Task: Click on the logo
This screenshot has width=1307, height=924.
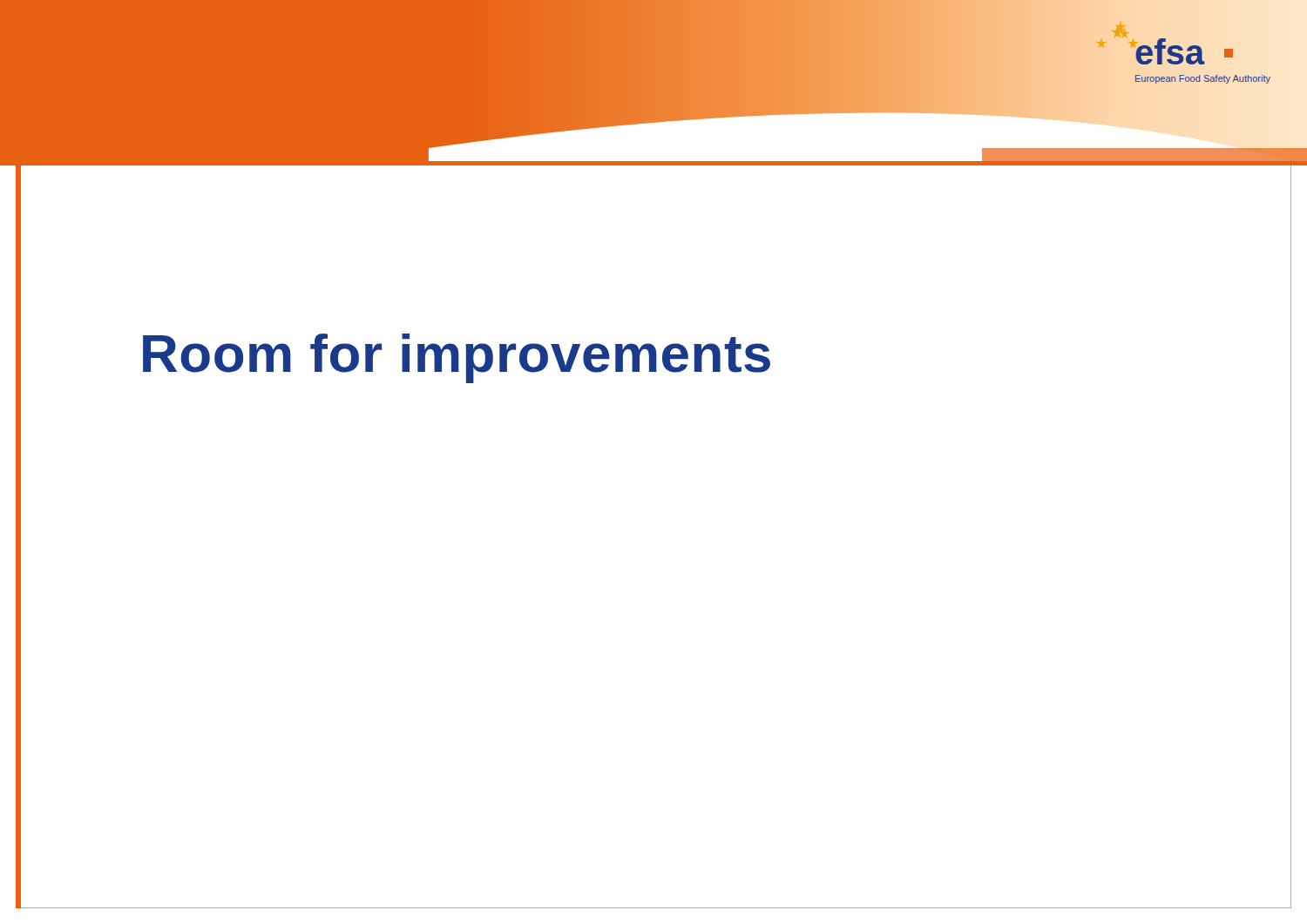Action: point(1181,60)
